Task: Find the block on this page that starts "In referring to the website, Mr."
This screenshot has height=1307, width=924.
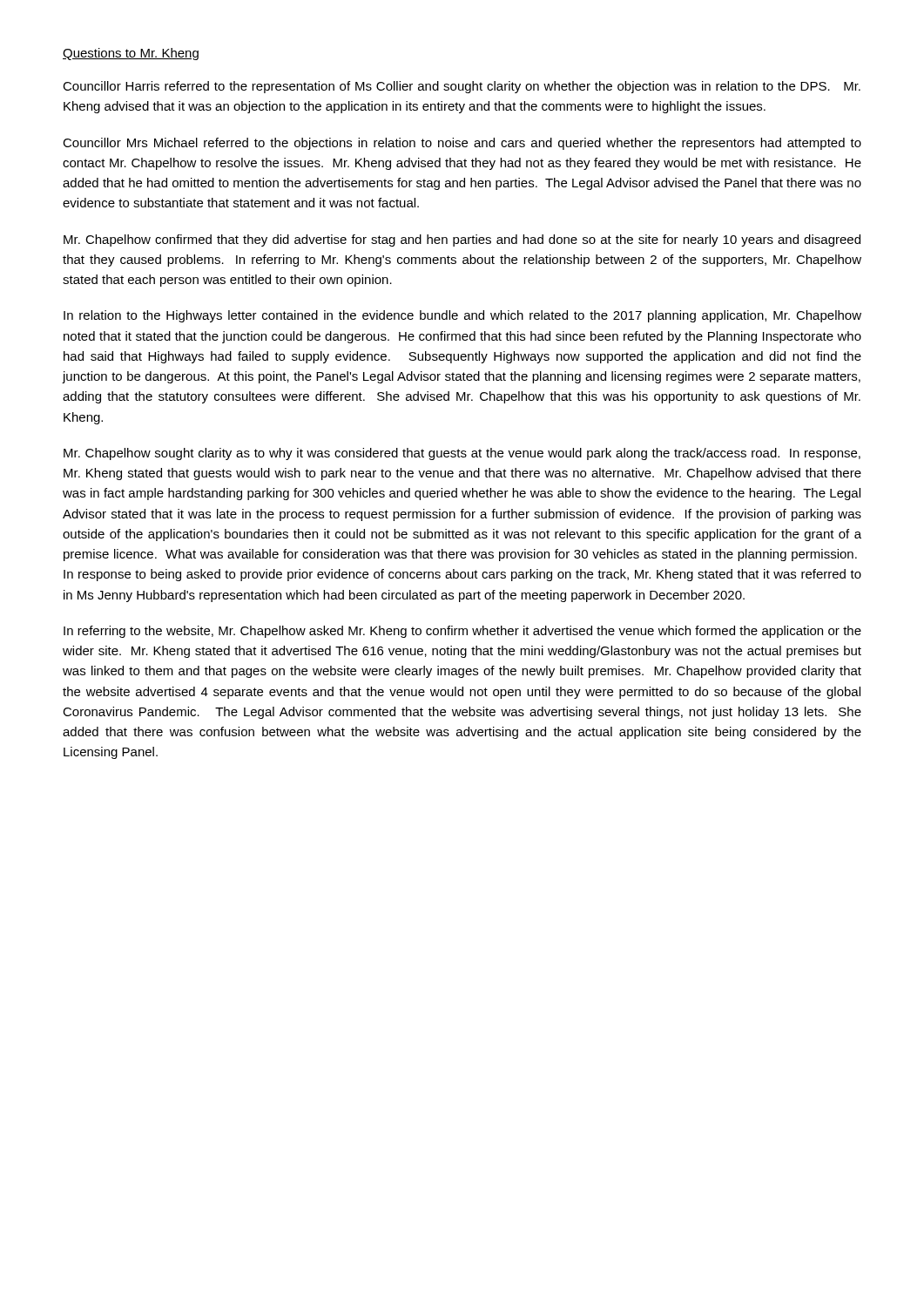Action: click(x=462, y=691)
